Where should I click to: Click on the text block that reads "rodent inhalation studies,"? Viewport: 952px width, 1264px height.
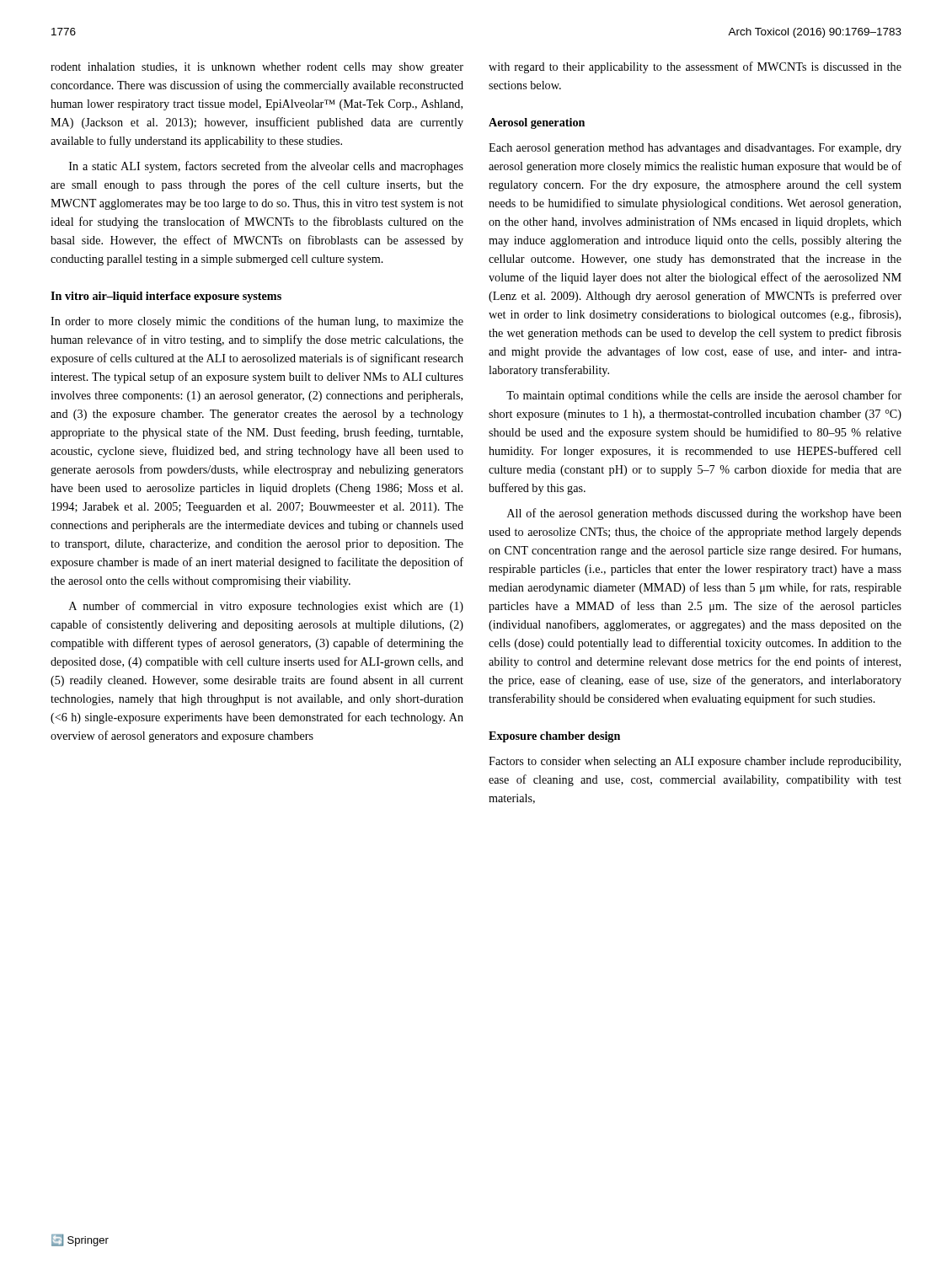click(x=257, y=163)
